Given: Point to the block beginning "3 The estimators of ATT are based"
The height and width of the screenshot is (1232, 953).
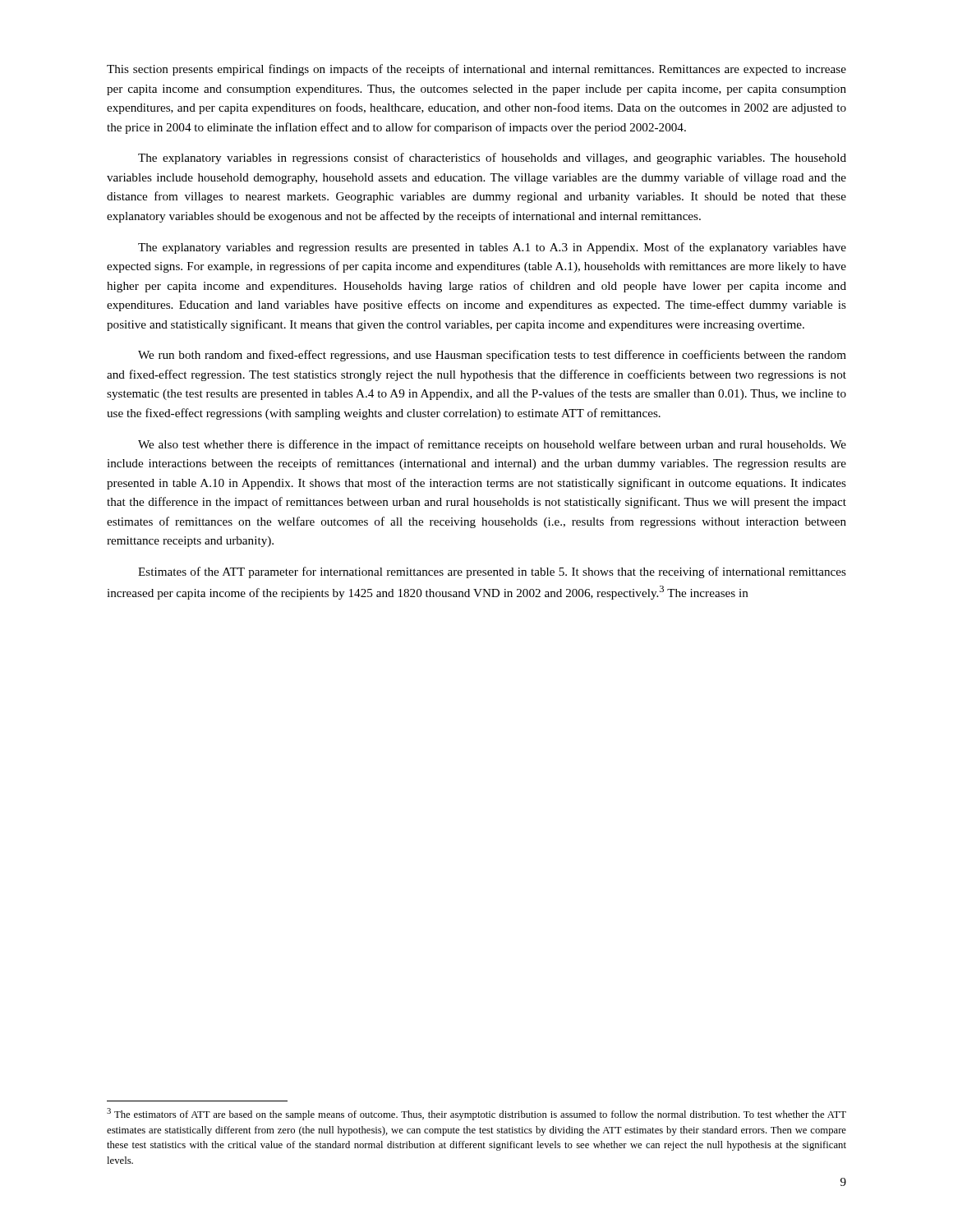Looking at the screenshot, I should [x=476, y=1136].
